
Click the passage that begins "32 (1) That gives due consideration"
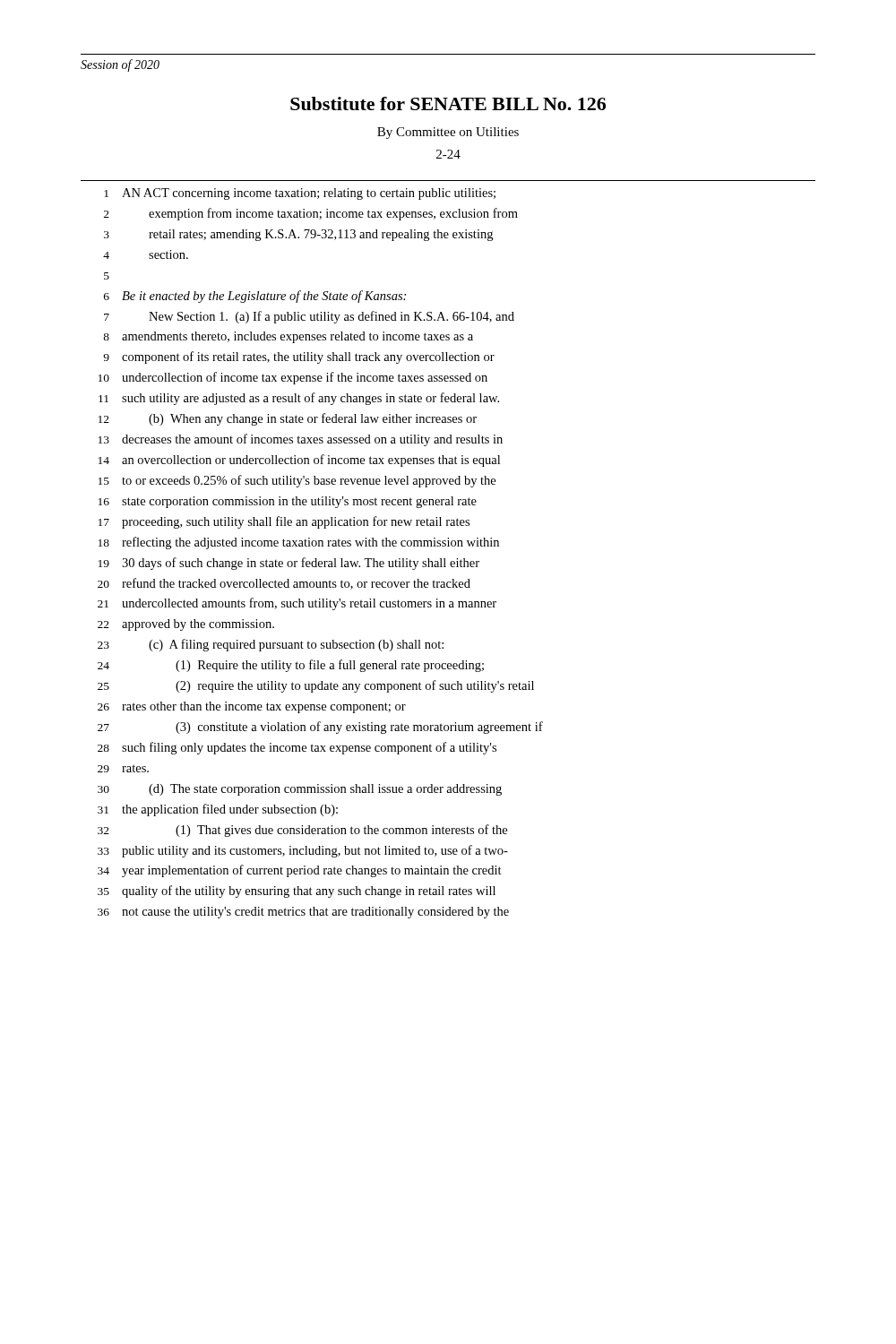click(x=448, y=871)
